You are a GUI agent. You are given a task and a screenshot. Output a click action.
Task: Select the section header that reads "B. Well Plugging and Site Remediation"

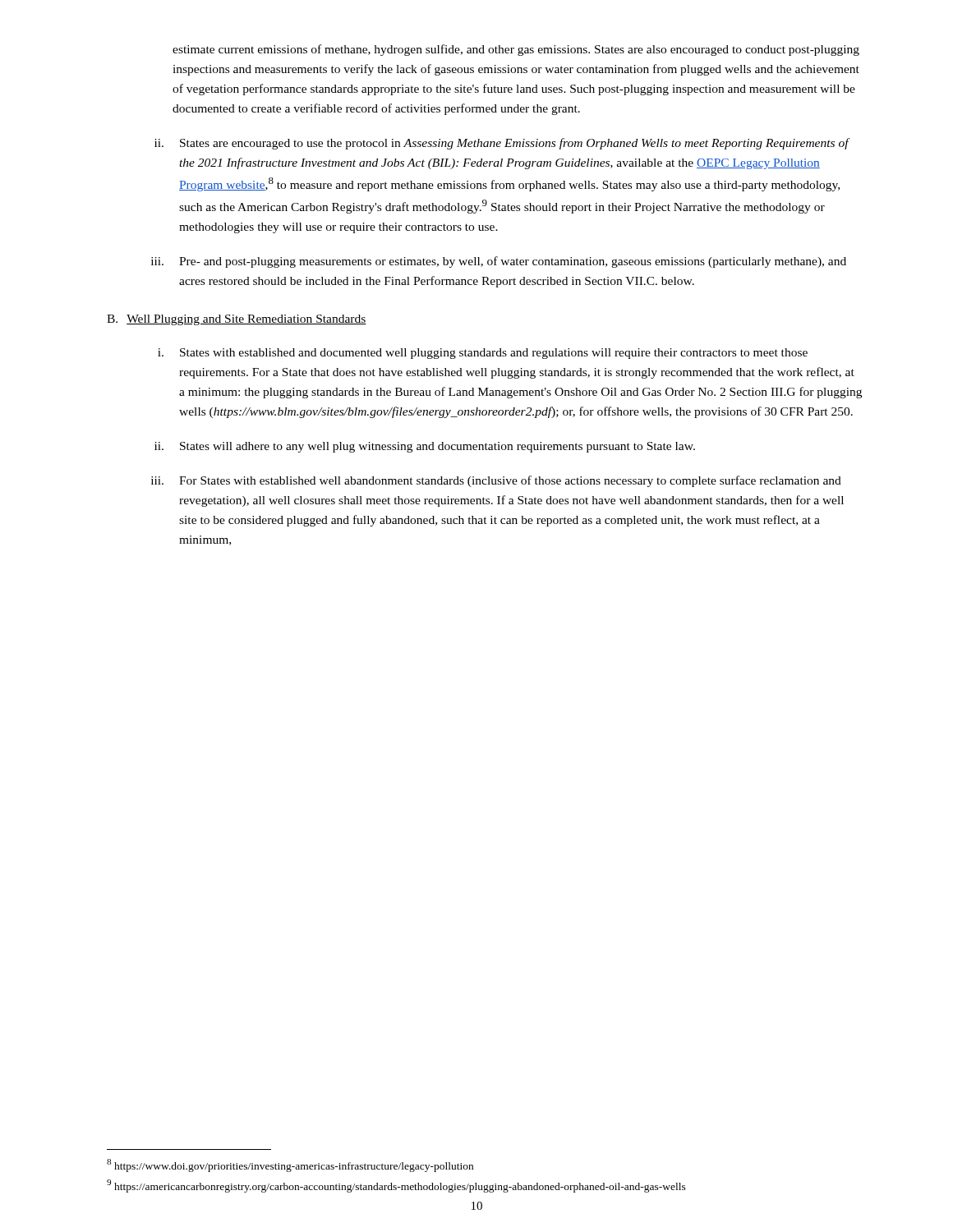236,319
